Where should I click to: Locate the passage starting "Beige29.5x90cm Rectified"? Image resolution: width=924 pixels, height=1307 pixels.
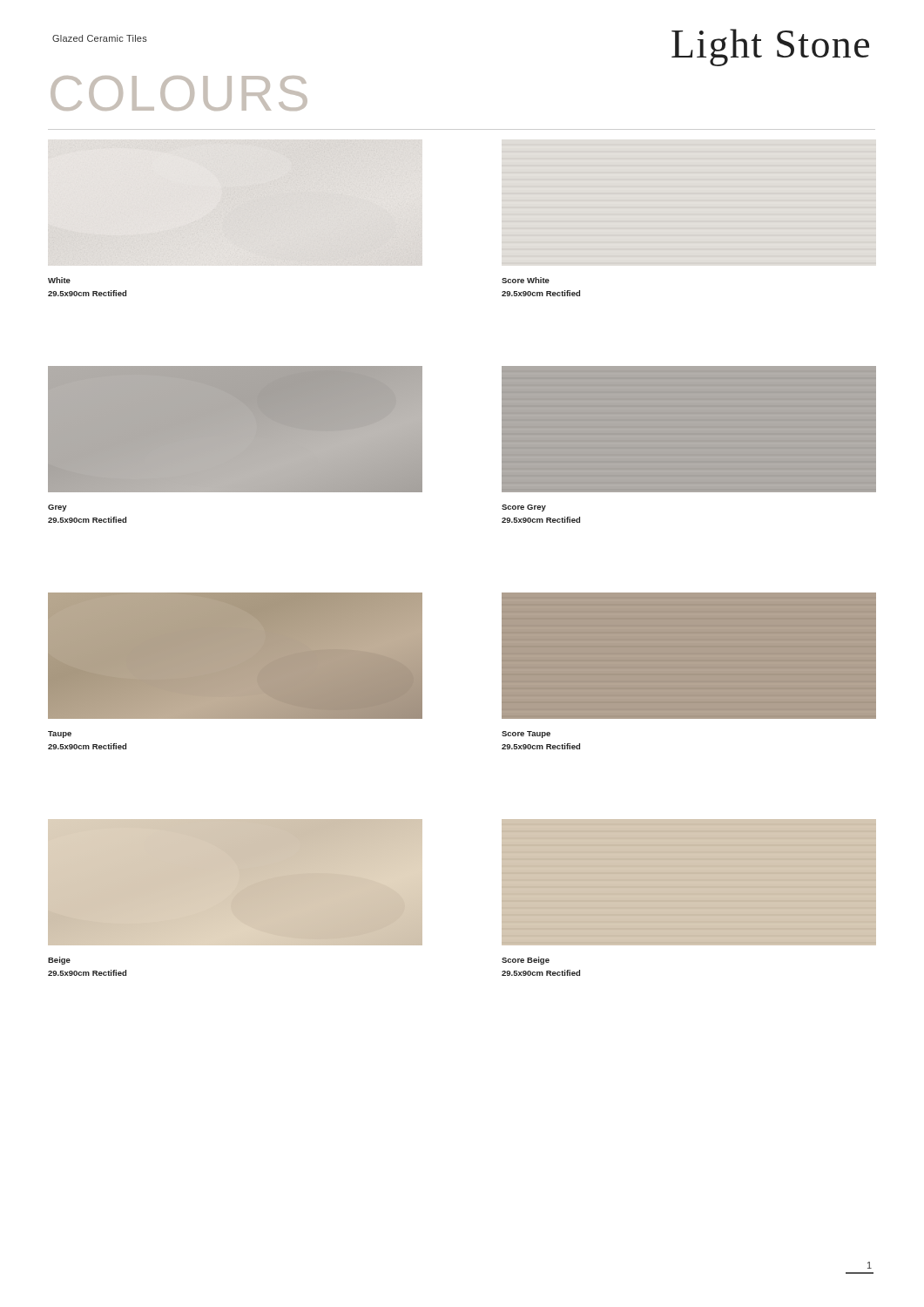tap(87, 966)
